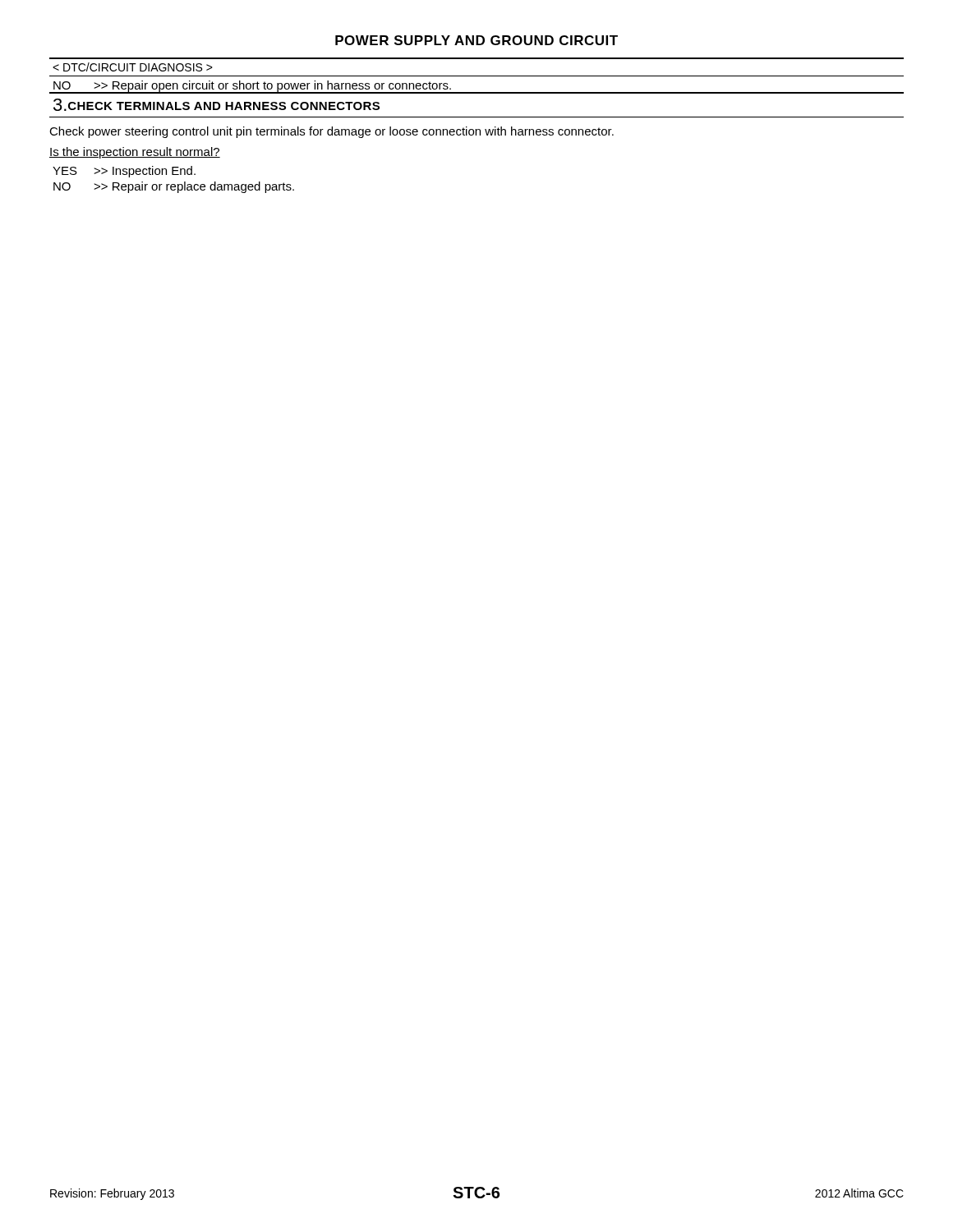Find the list item that reads "YES >> Inspection End."
The image size is (953, 1232).
(x=125, y=170)
